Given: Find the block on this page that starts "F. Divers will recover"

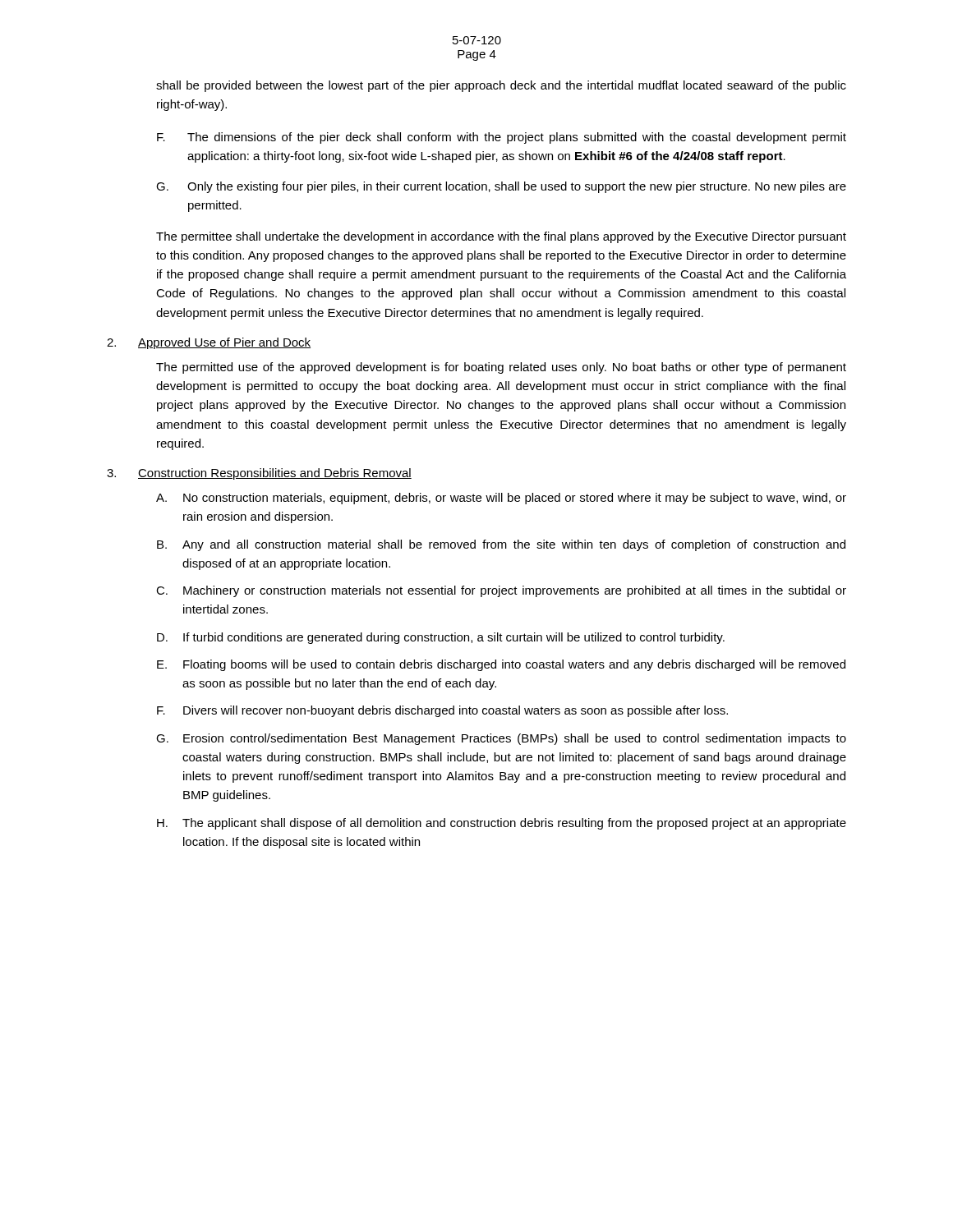Looking at the screenshot, I should 501,710.
